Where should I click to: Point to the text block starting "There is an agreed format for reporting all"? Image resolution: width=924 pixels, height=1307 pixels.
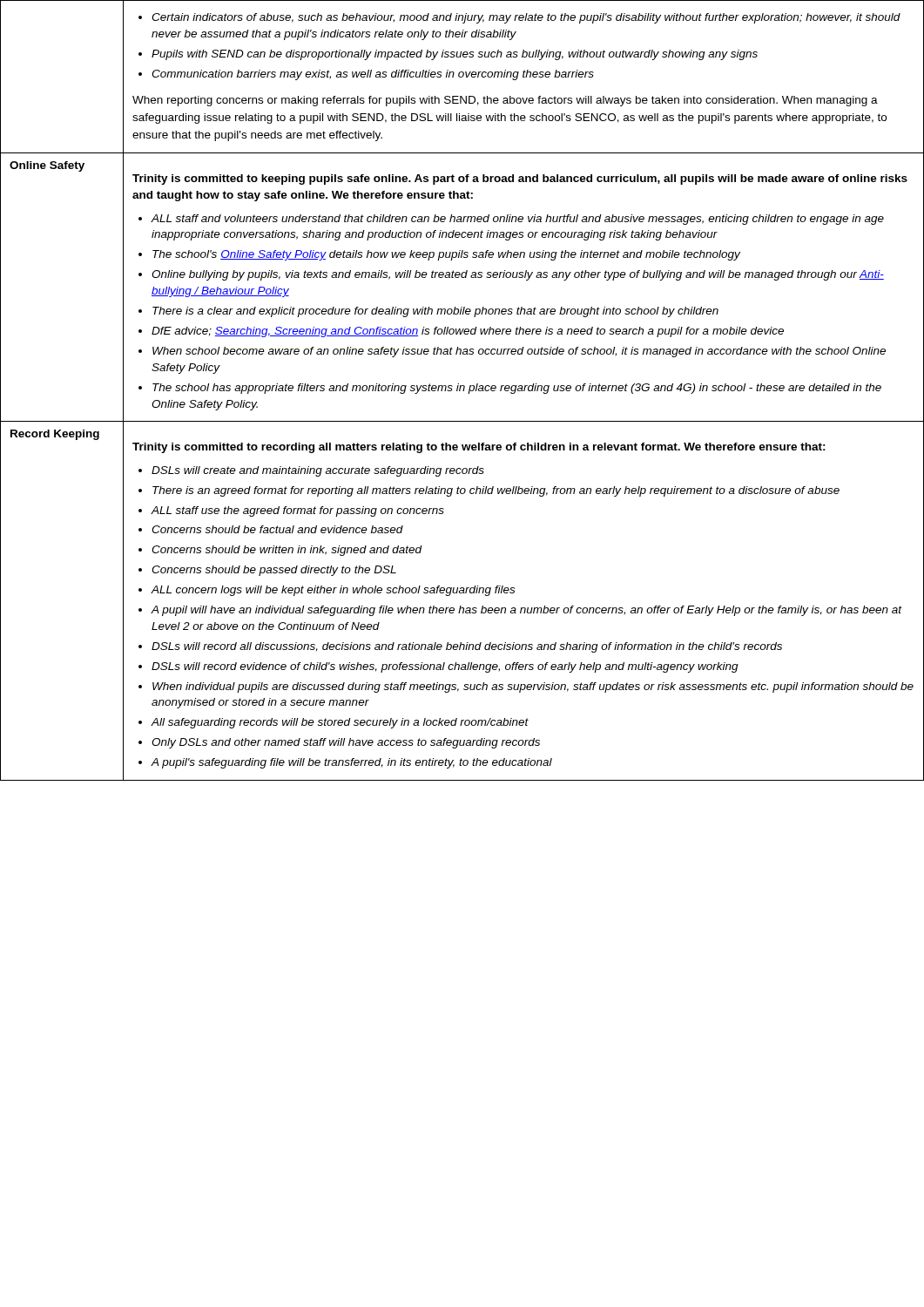533,491
